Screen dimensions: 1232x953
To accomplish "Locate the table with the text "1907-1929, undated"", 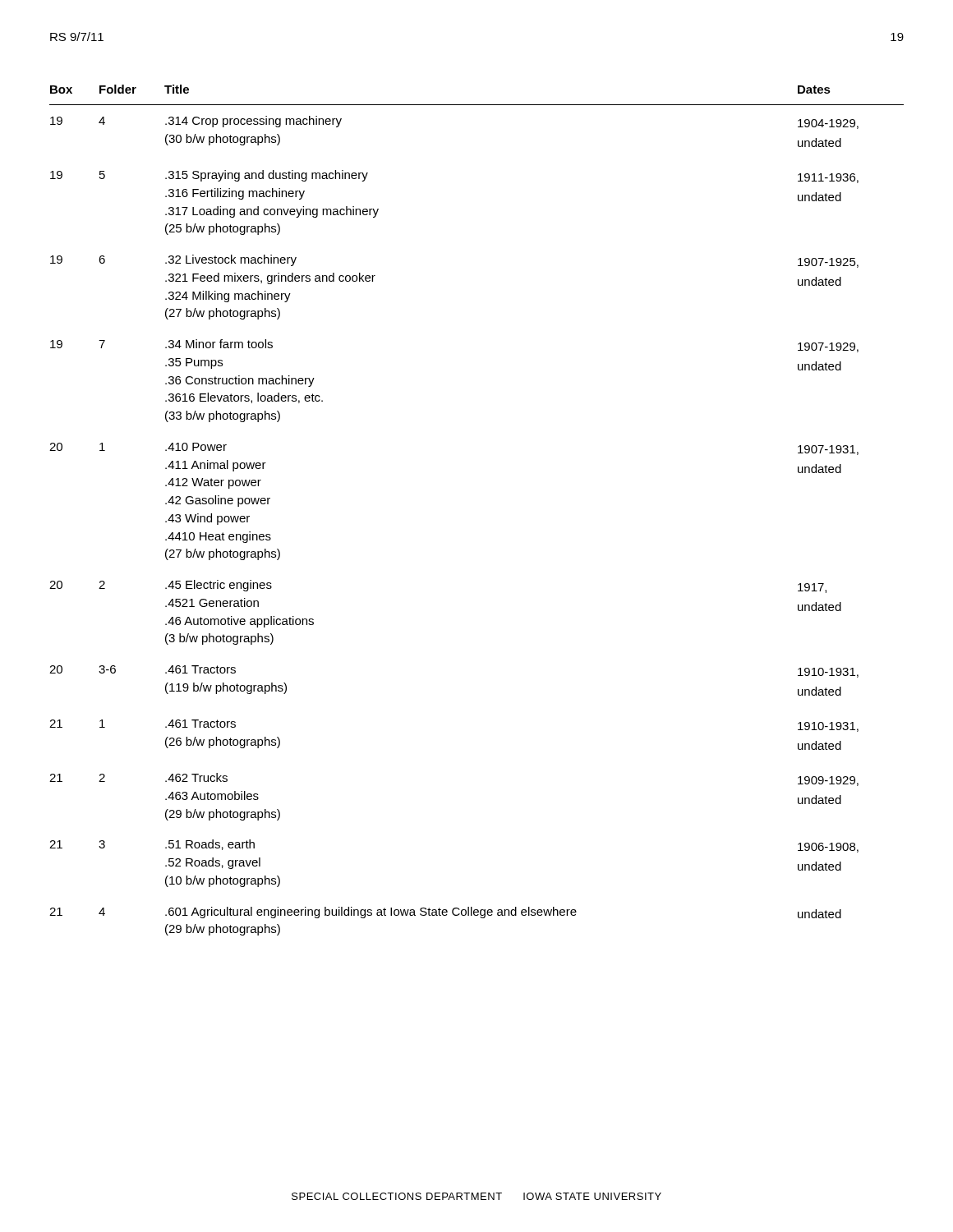I will coord(476,513).
